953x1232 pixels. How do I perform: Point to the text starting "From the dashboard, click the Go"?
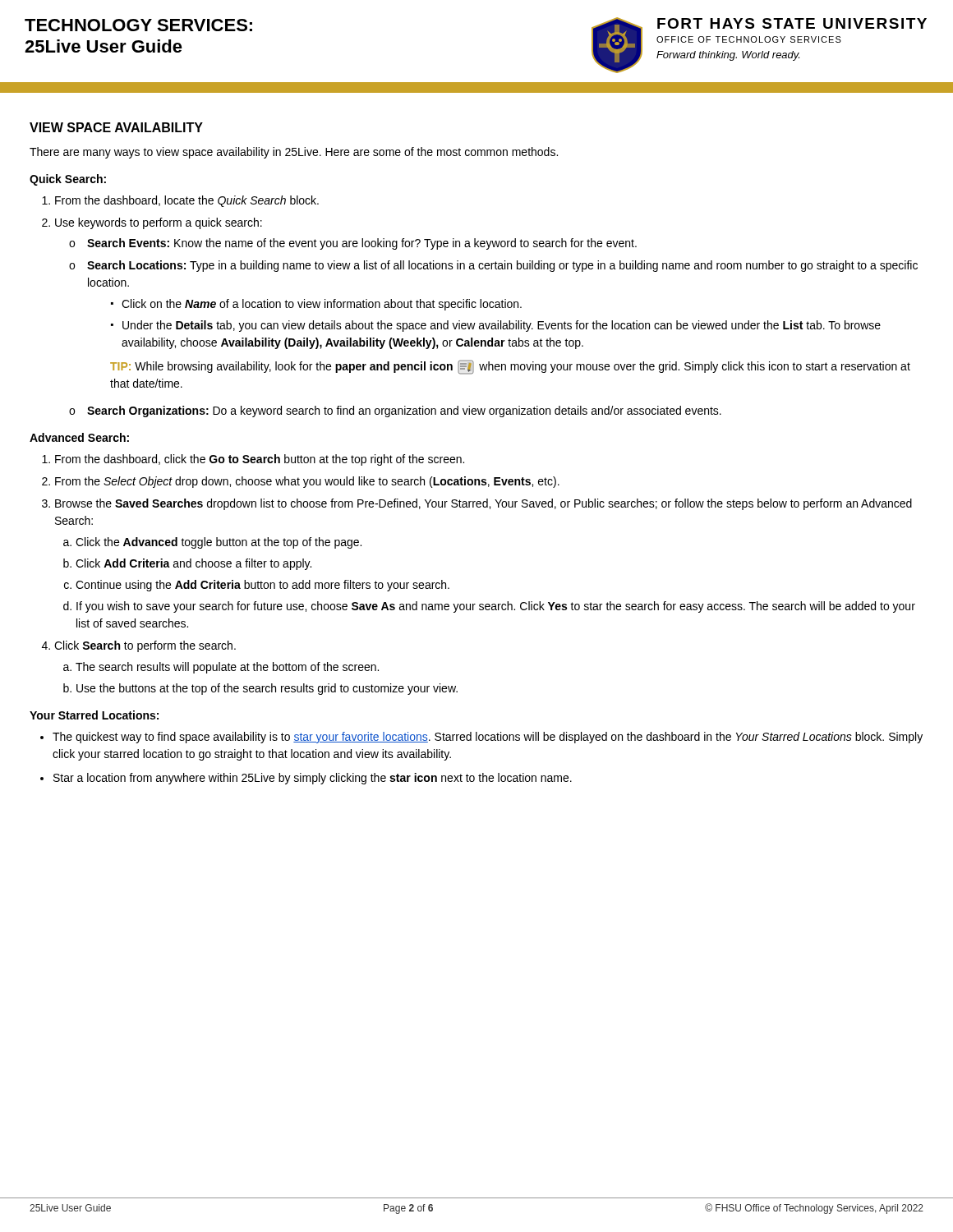pyautogui.click(x=260, y=459)
